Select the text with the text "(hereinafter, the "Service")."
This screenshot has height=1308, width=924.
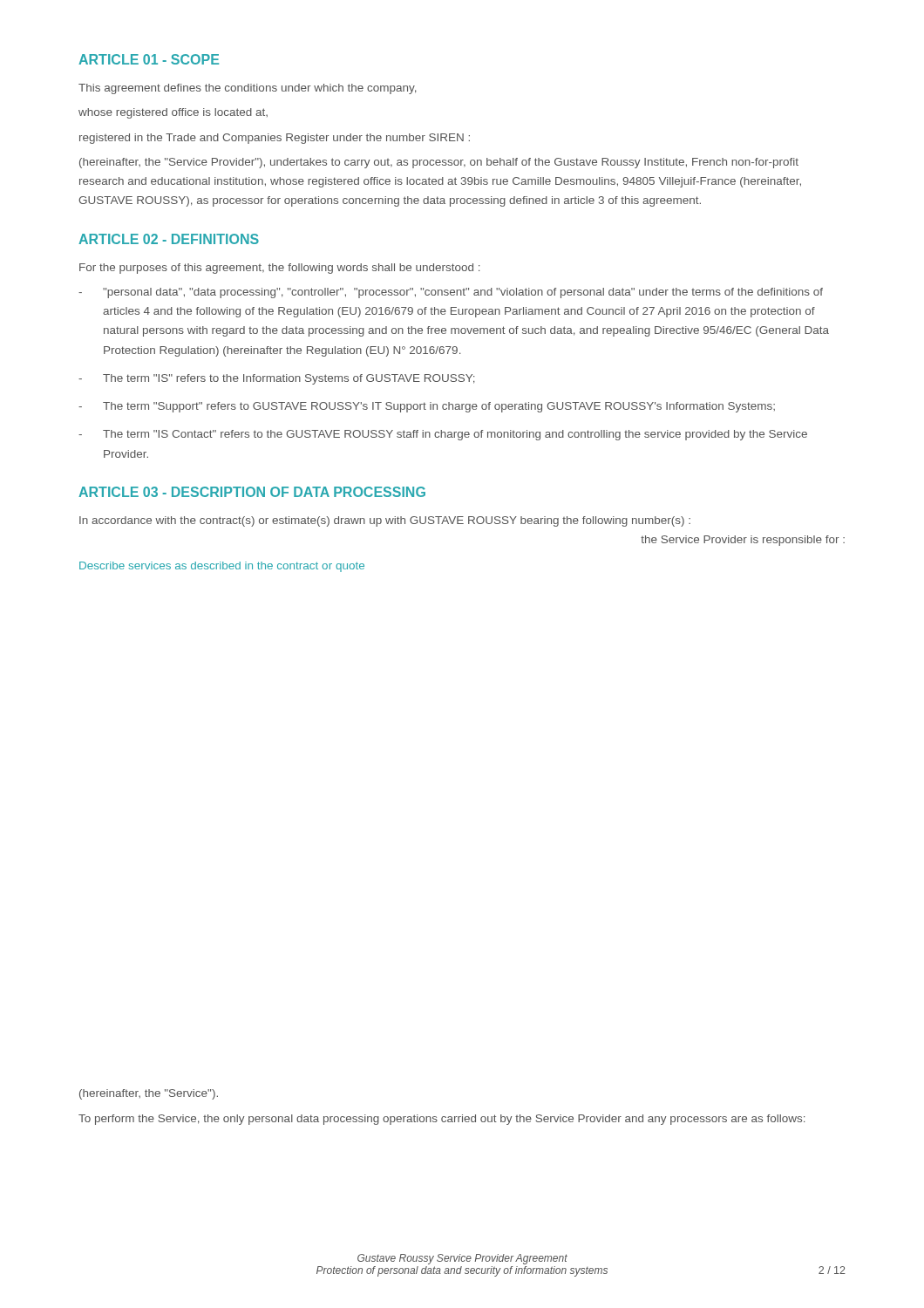[x=149, y=1093]
